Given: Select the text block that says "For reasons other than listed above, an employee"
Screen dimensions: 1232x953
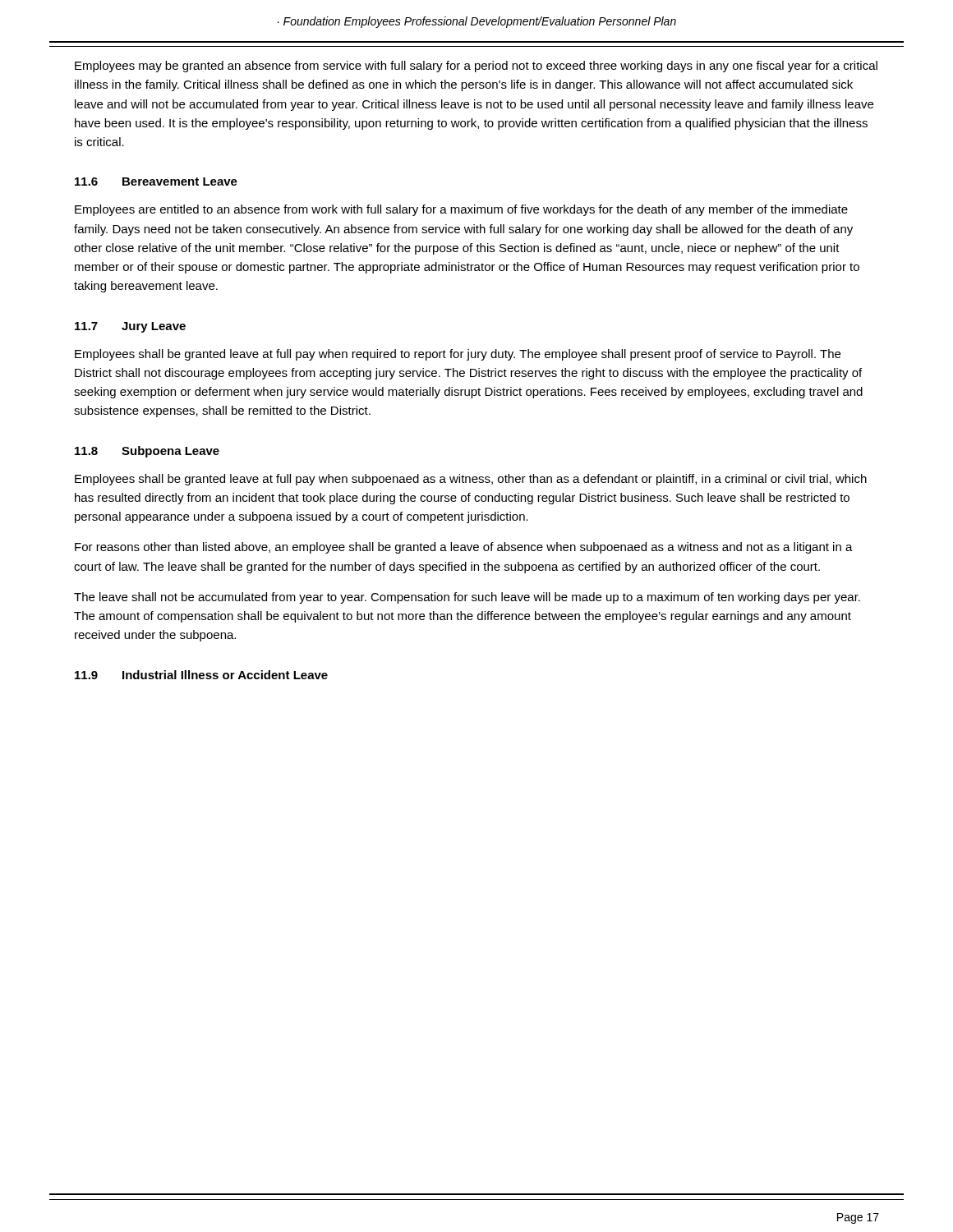Looking at the screenshot, I should tap(463, 556).
